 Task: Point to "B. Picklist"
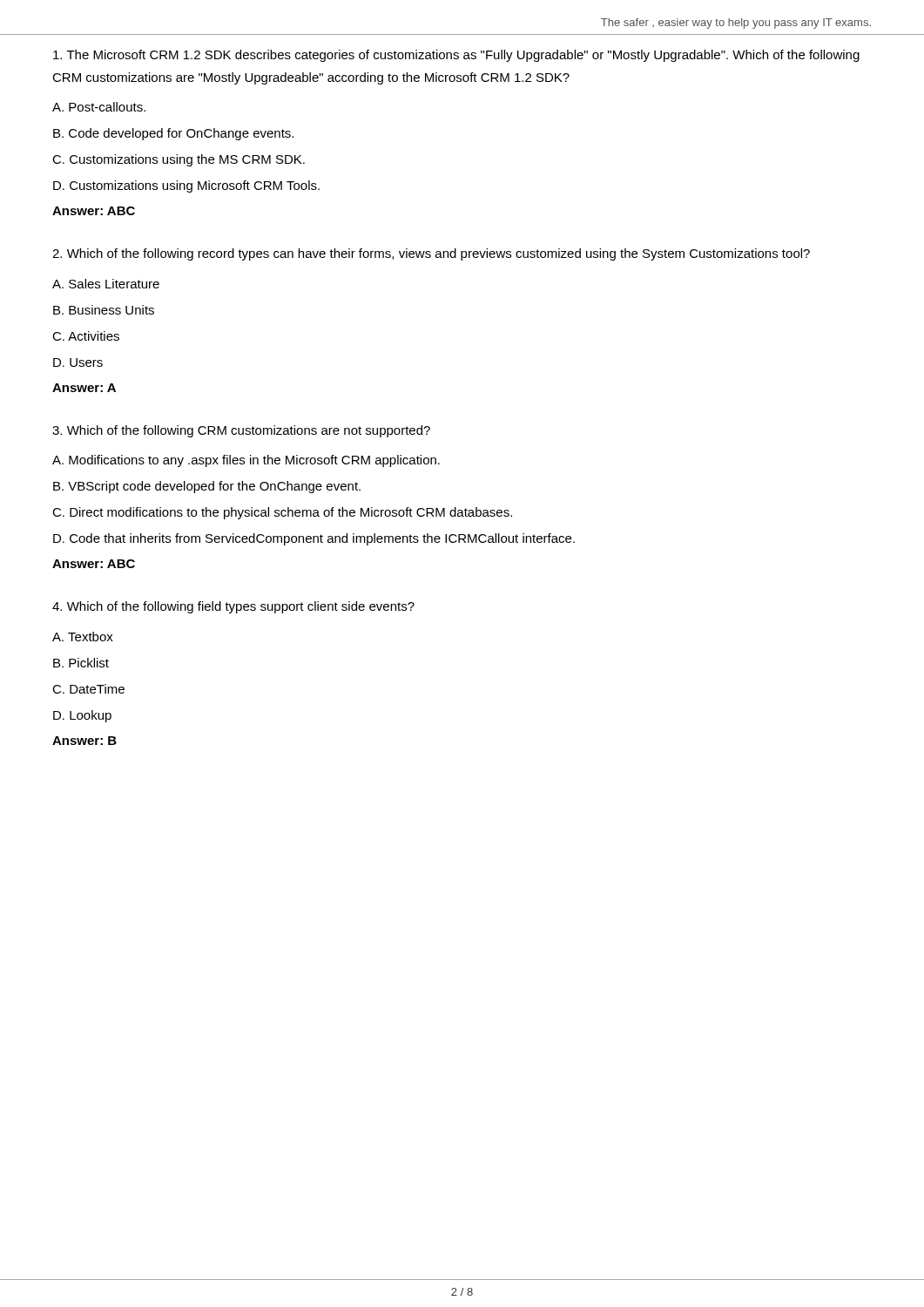[x=81, y=662]
